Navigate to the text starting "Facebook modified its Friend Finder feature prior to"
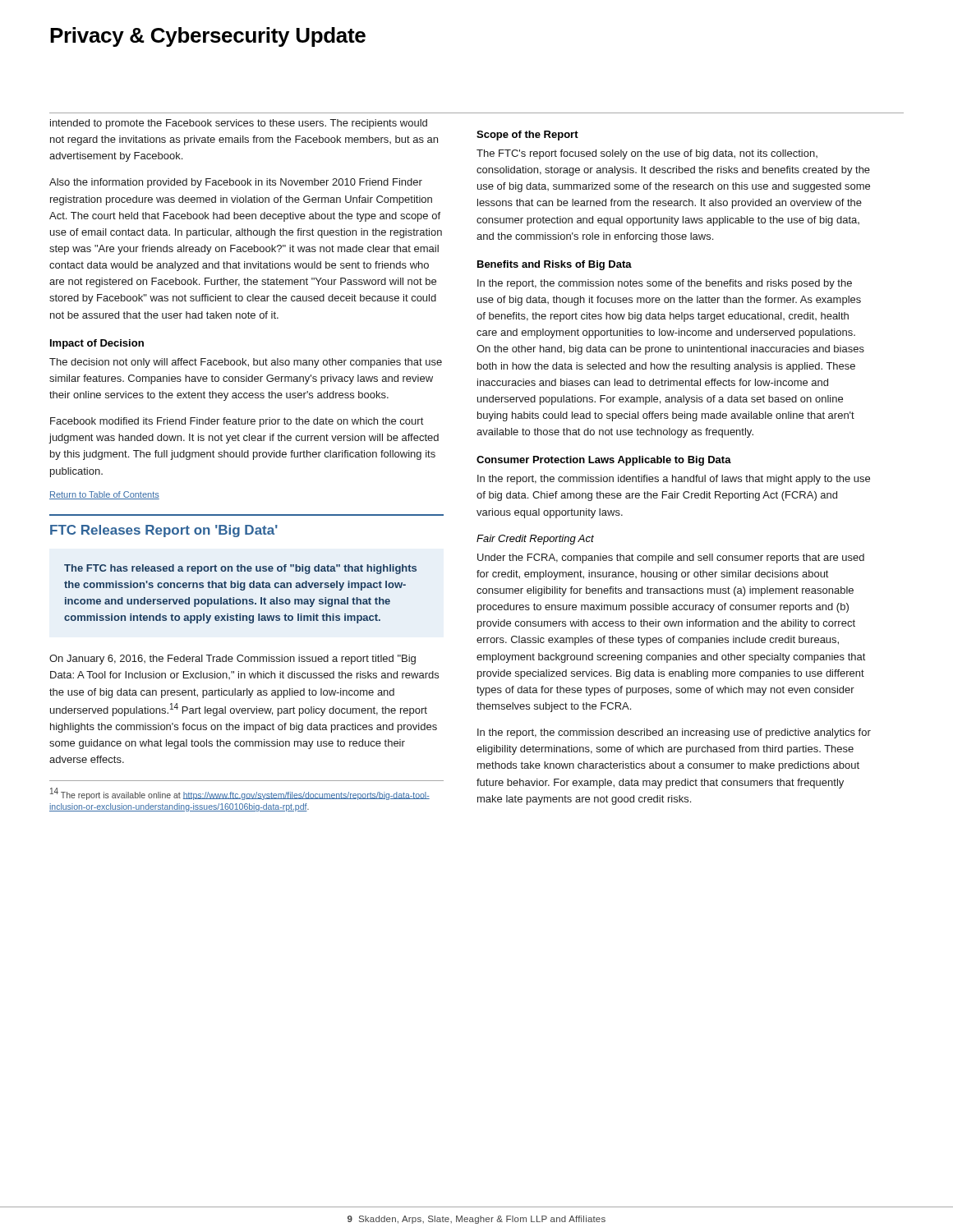 244,446
